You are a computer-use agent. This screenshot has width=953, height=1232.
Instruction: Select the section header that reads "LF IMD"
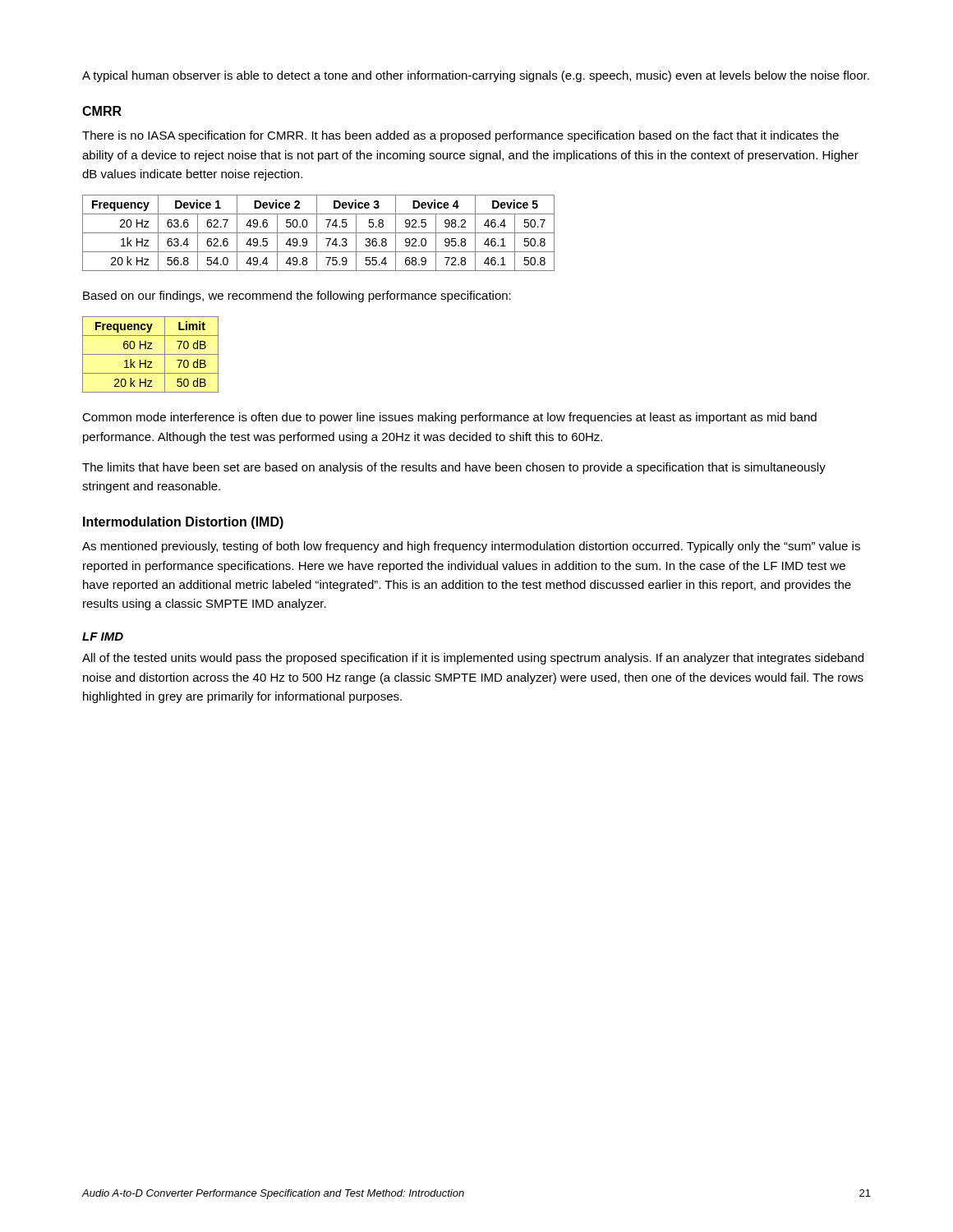click(x=103, y=636)
